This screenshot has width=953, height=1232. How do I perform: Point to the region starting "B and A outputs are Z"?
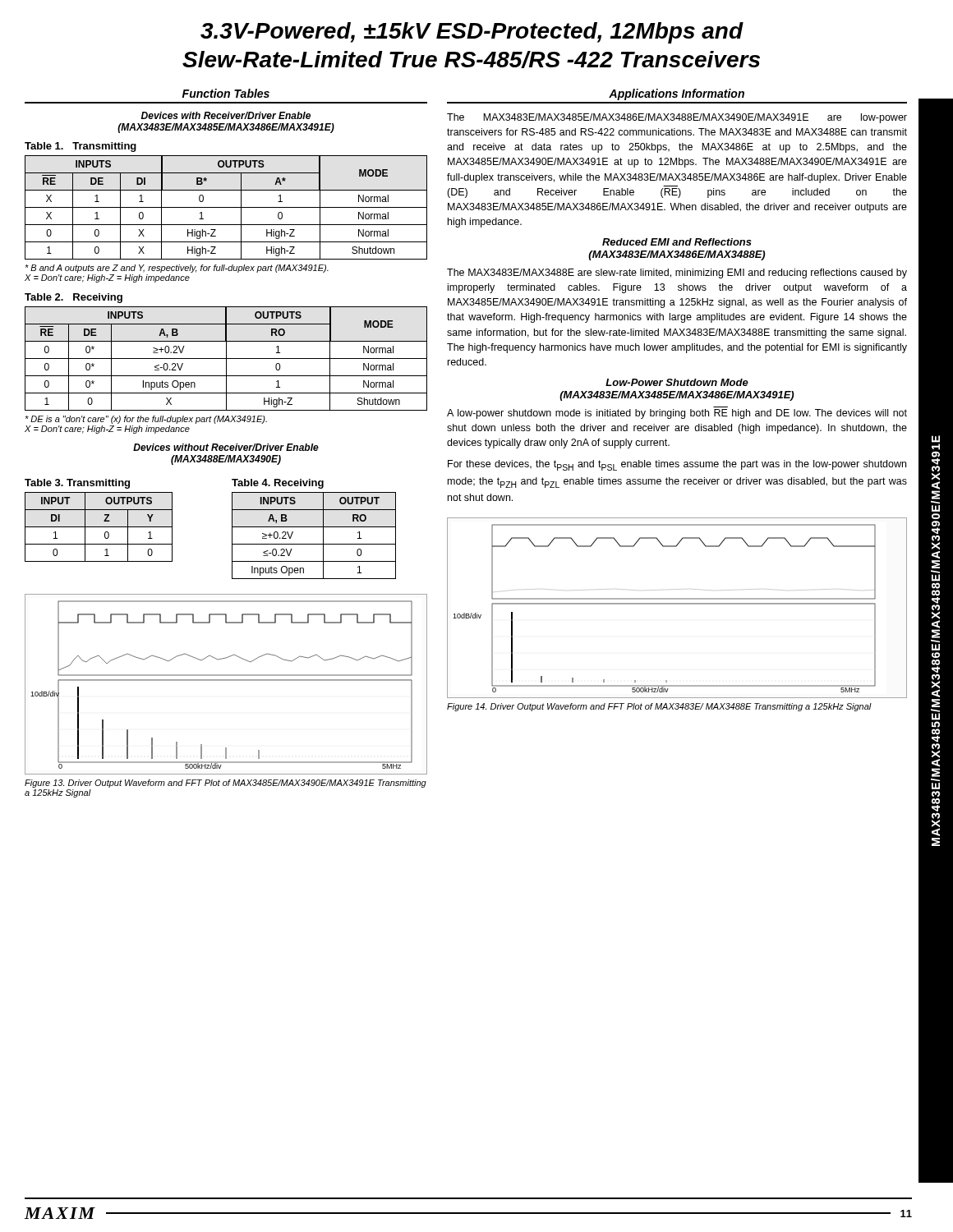coord(177,273)
